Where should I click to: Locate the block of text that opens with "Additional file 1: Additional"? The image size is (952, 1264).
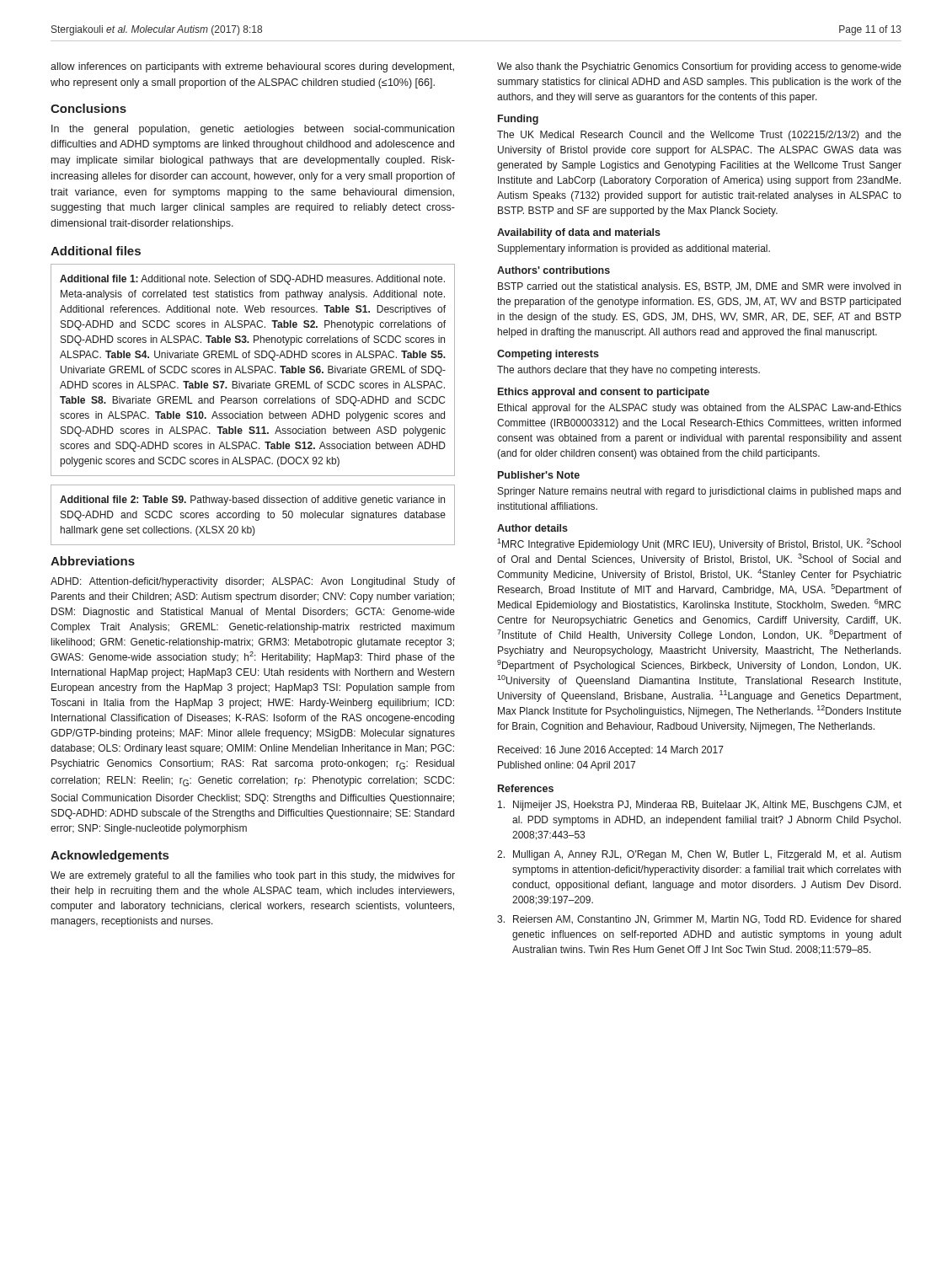(253, 370)
